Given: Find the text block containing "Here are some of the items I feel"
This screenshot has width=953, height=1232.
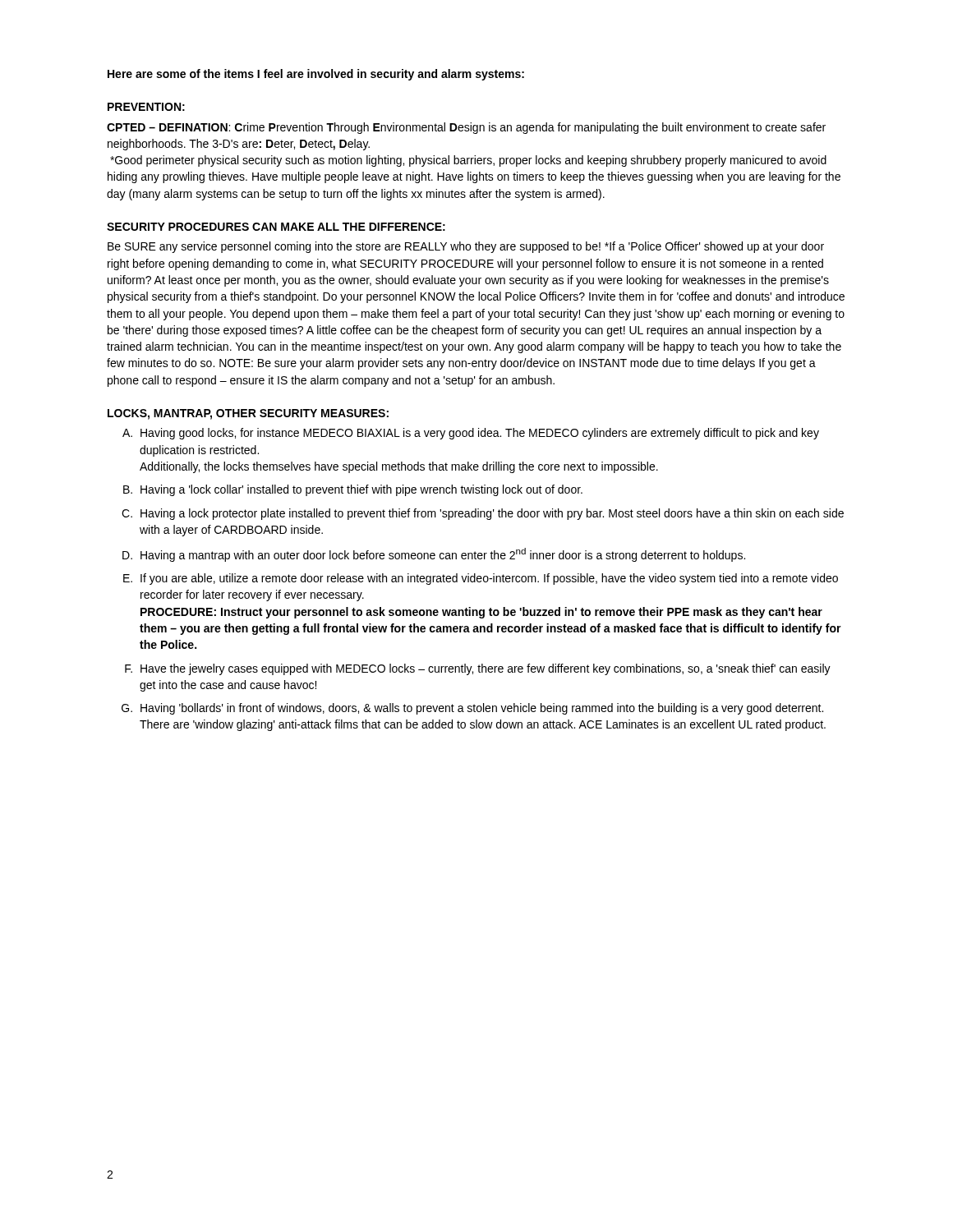Looking at the screenshot, I should [x=316, y=74].
